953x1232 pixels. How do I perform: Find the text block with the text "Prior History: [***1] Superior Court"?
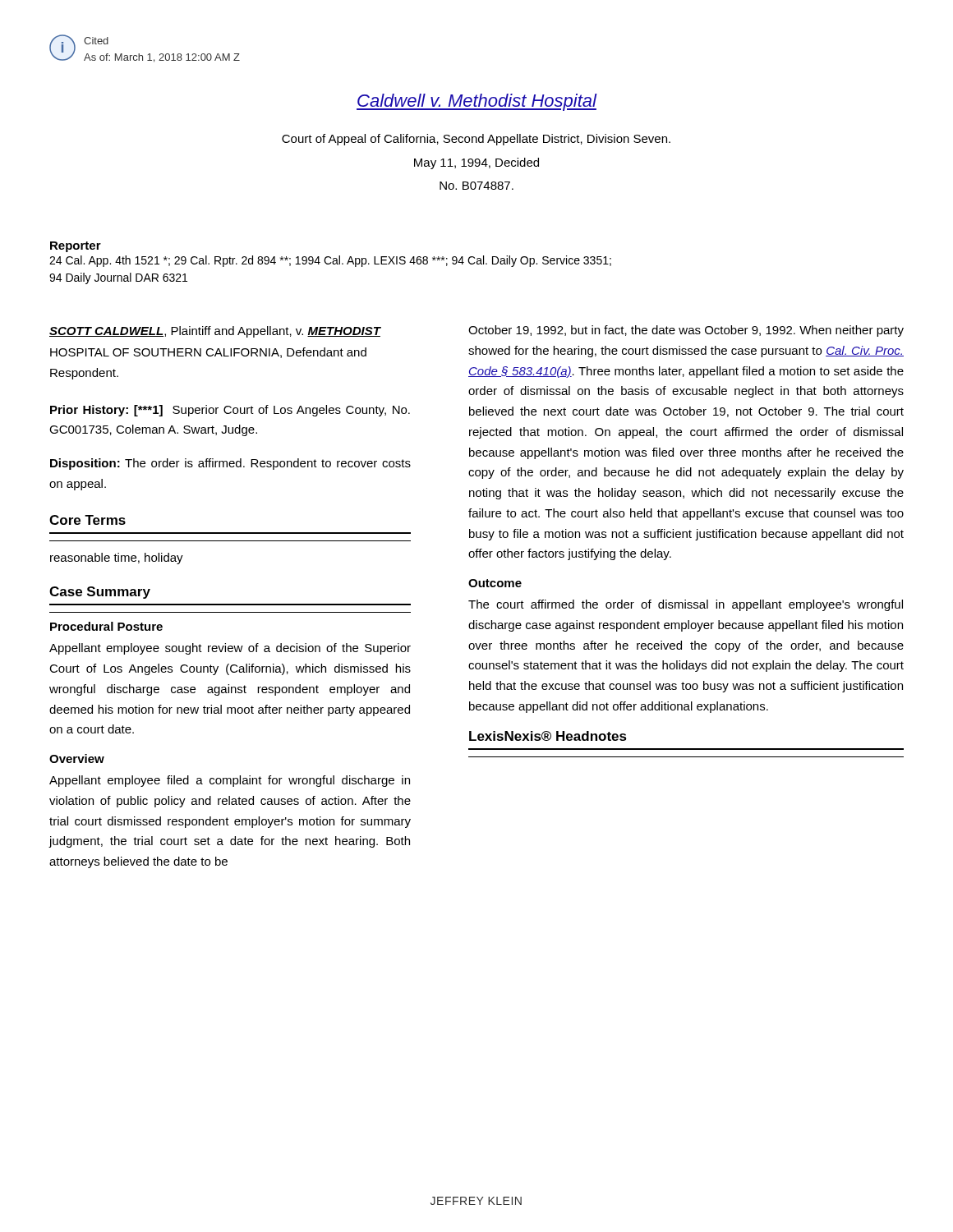(x=230, y=419)
